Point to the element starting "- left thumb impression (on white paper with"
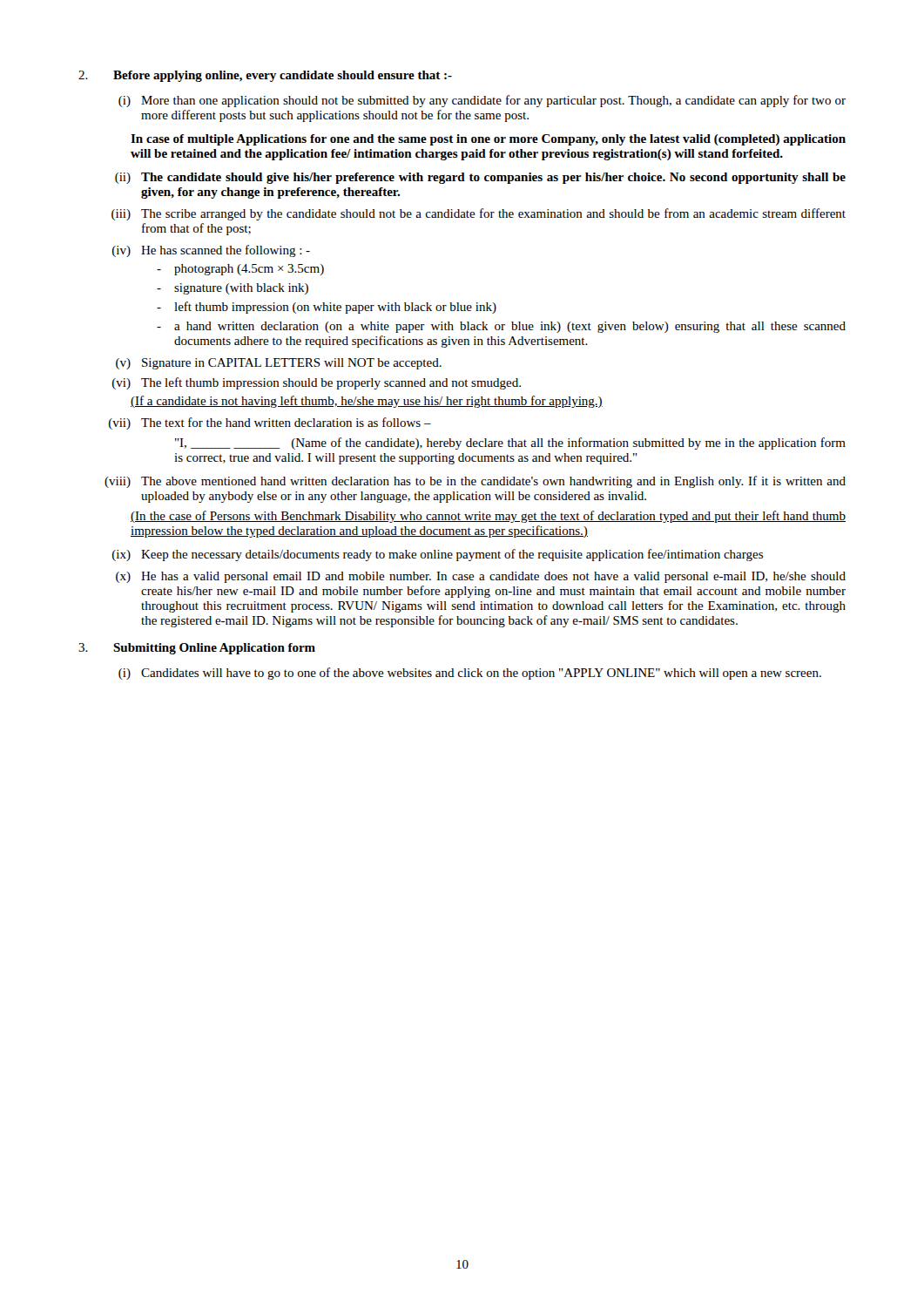Screen dimensions: 1307x924 (x=501, y=307)
